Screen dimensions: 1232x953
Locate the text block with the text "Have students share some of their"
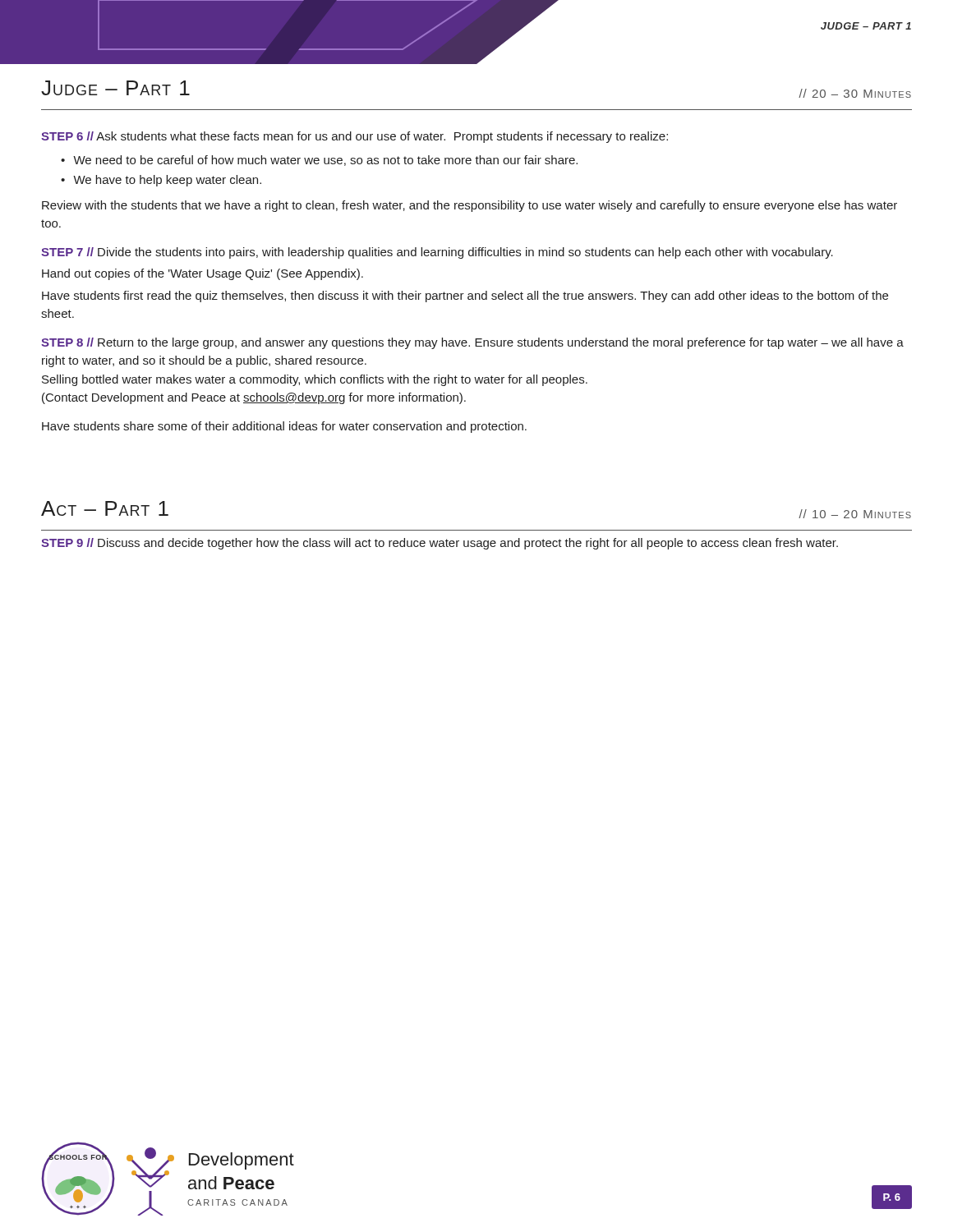284,425
